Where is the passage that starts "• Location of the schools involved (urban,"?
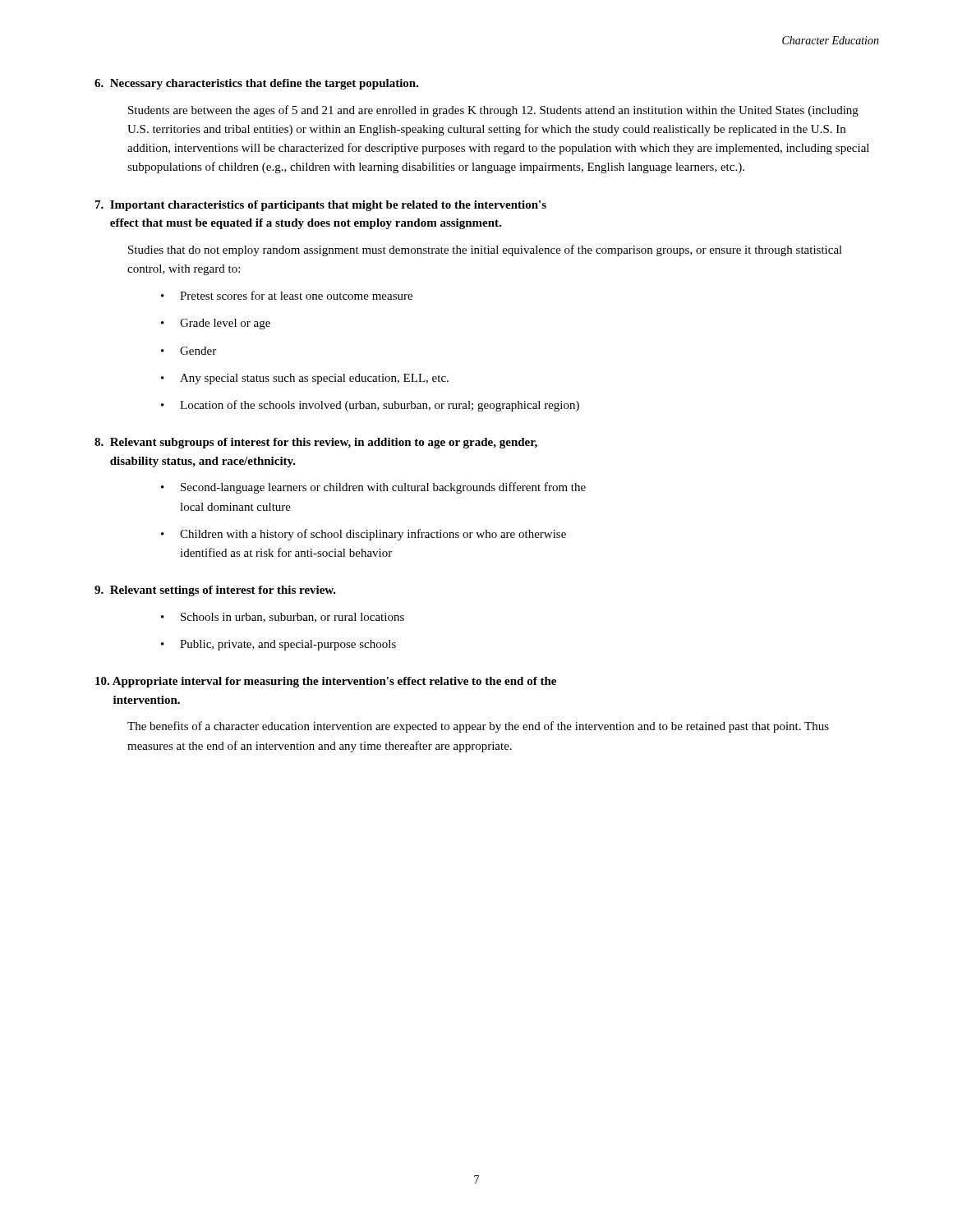The height and width of the screenshot is (1232, 953). pyautogui.click(x=516, y=405)
